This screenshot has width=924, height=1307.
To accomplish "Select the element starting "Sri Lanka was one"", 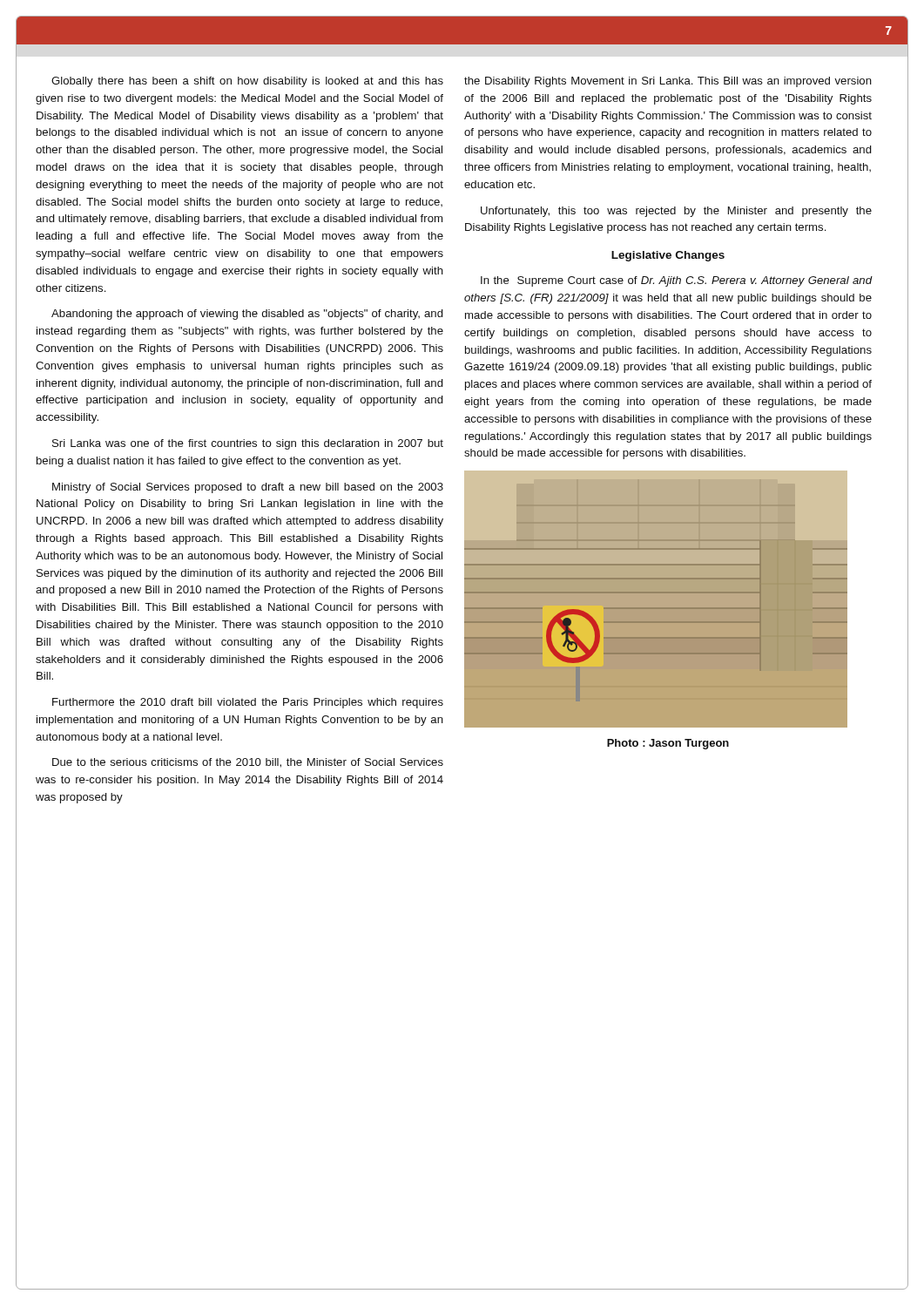I will pos(239,452).
